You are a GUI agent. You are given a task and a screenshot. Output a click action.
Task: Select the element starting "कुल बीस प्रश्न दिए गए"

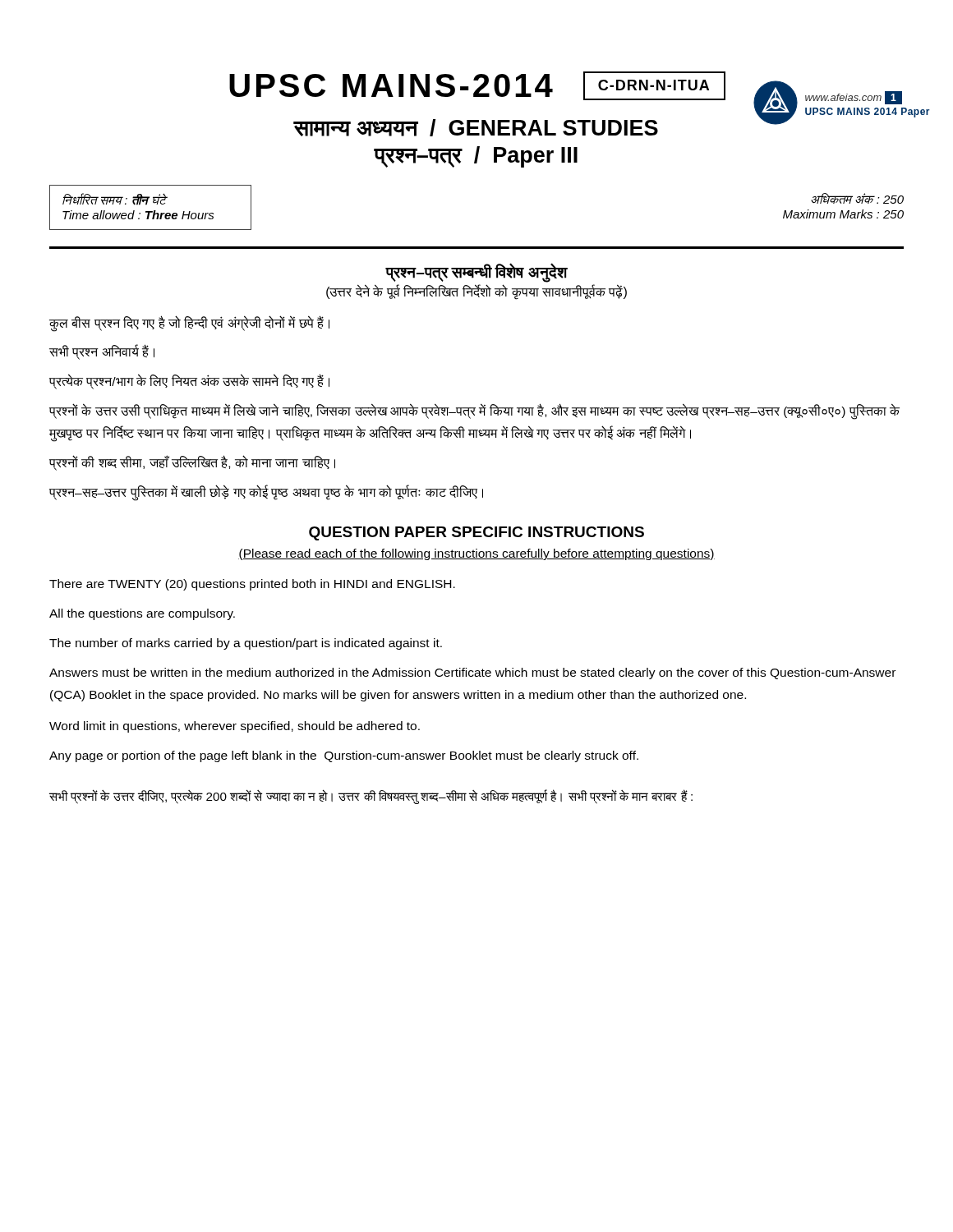pos(191,323)
